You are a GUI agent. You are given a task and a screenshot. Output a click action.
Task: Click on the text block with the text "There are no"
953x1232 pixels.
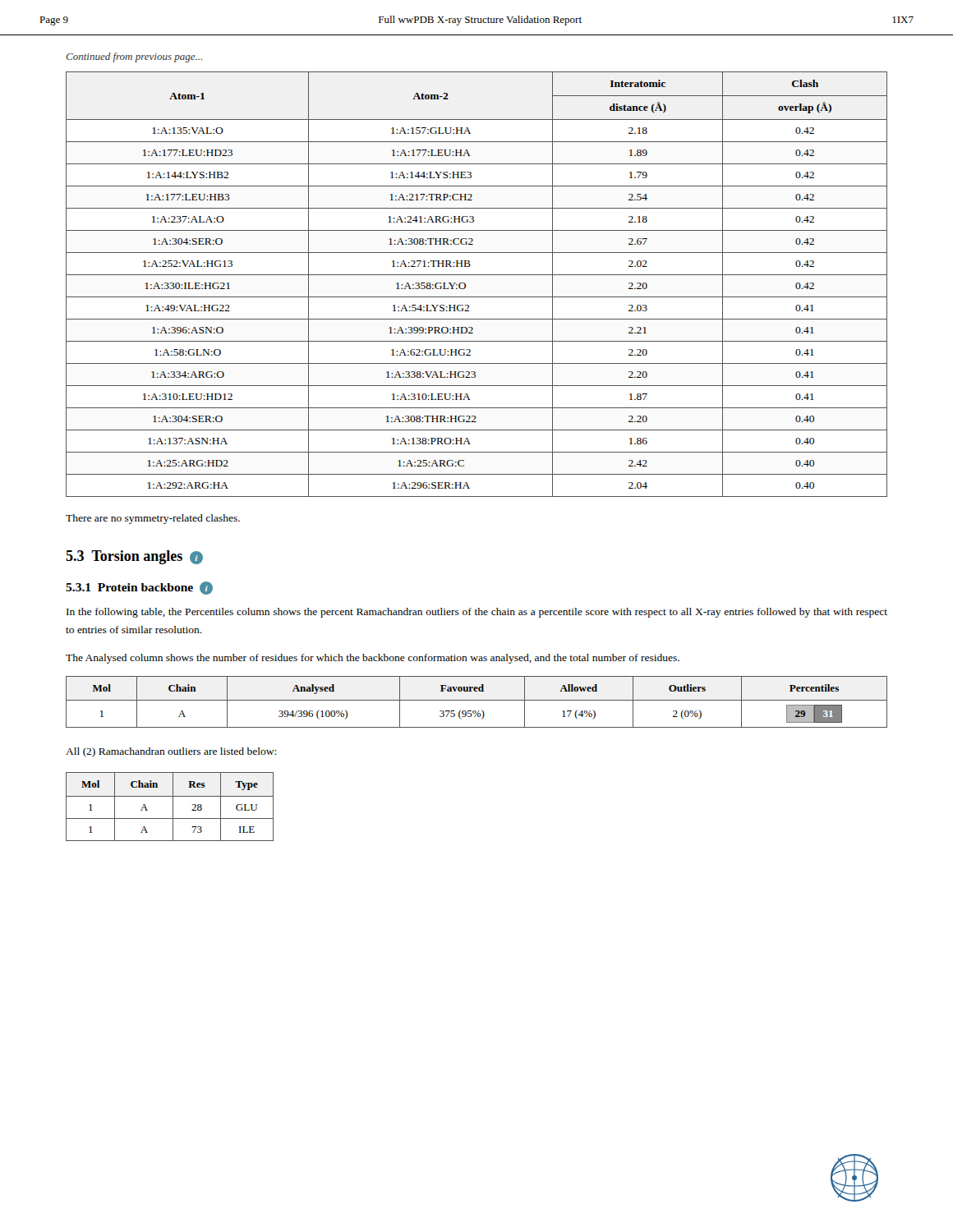pyautogui.click(x=153, y=518)
